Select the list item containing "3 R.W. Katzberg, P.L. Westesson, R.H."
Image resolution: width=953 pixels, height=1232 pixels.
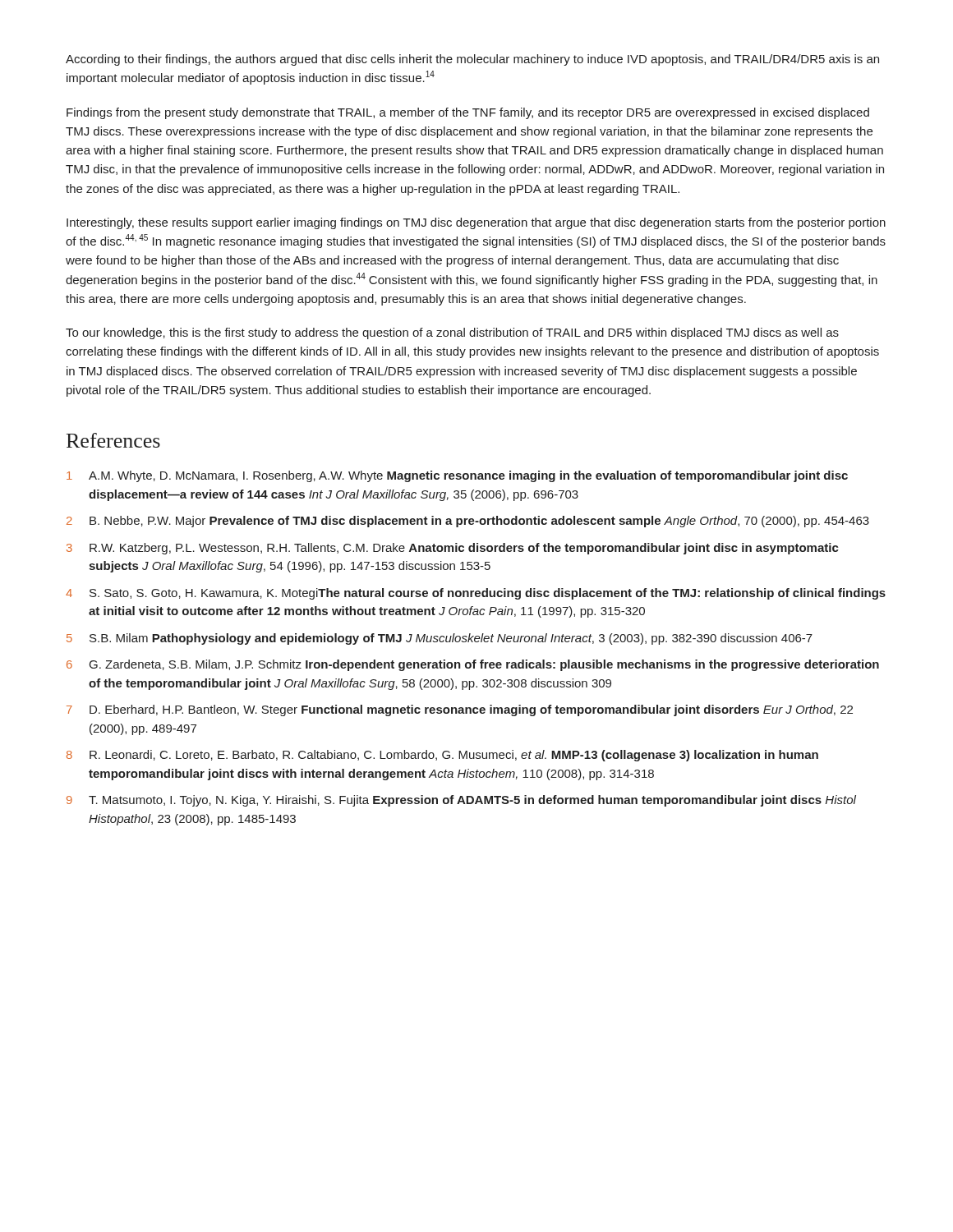(x=476, y=557)
